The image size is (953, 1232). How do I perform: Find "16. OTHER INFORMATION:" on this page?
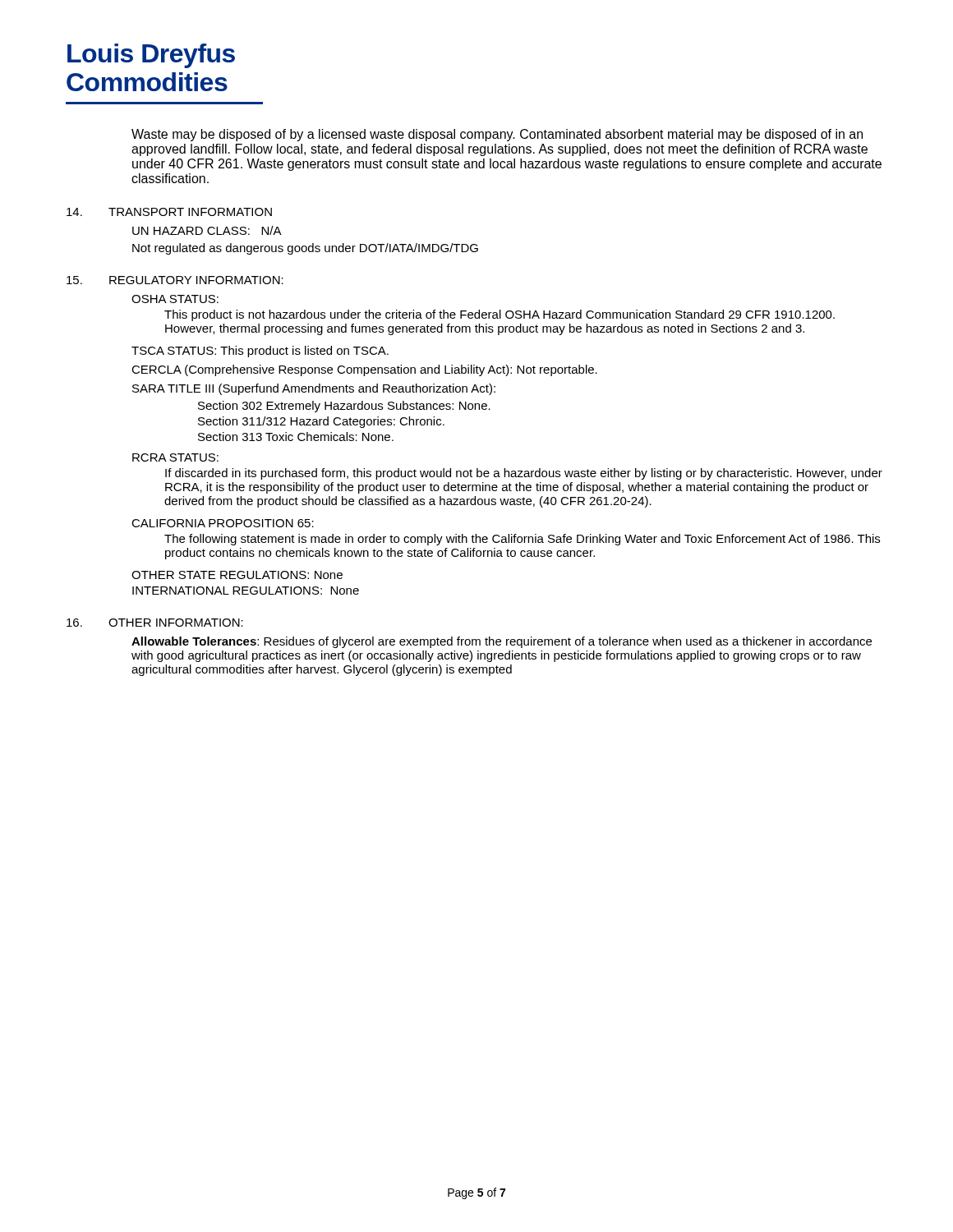tap(155, 622)
